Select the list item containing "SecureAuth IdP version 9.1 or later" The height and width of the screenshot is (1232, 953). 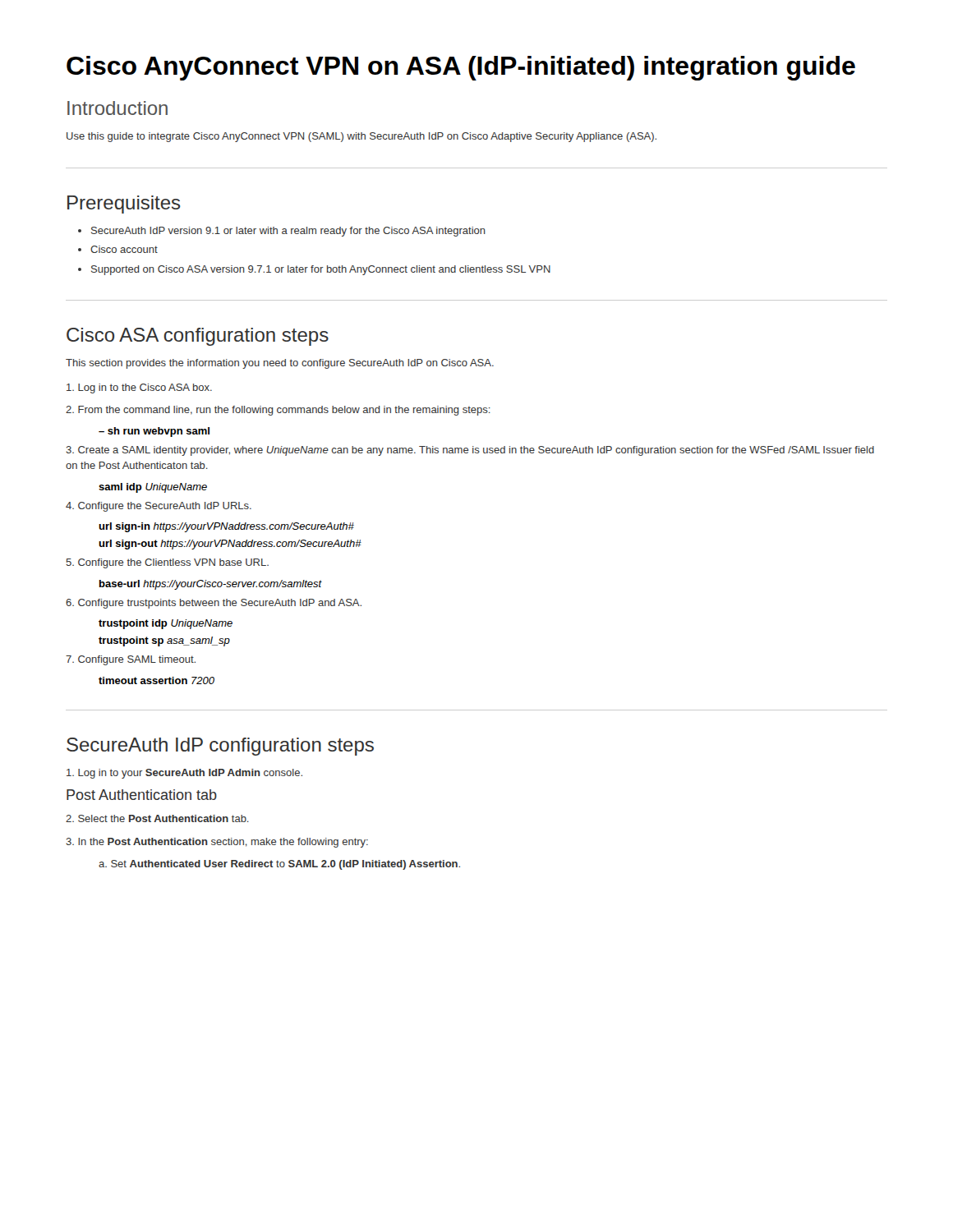pyautogui.click(x=288, y=230)
